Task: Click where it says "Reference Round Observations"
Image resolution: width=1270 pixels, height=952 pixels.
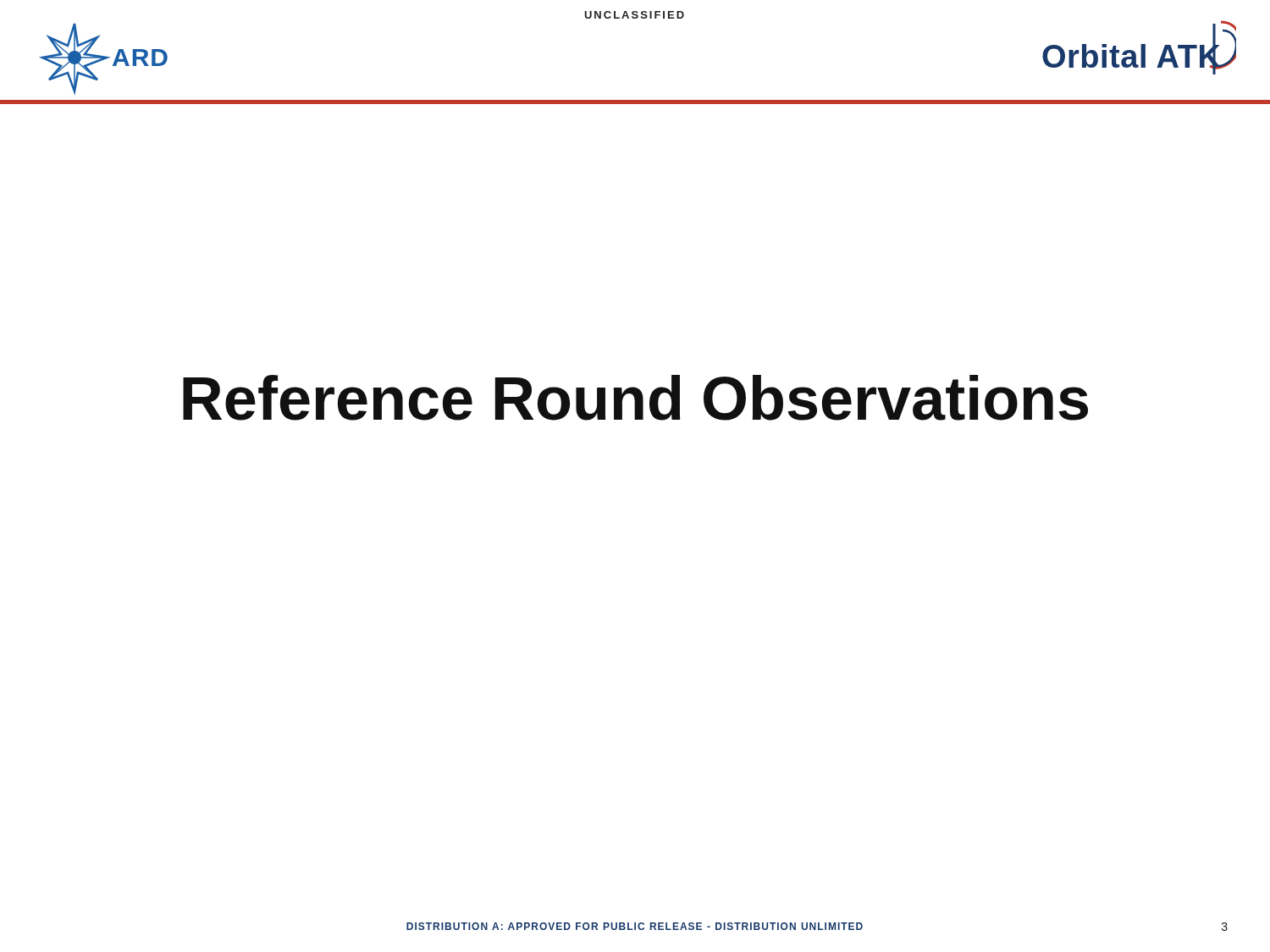Action: point(635,399)
